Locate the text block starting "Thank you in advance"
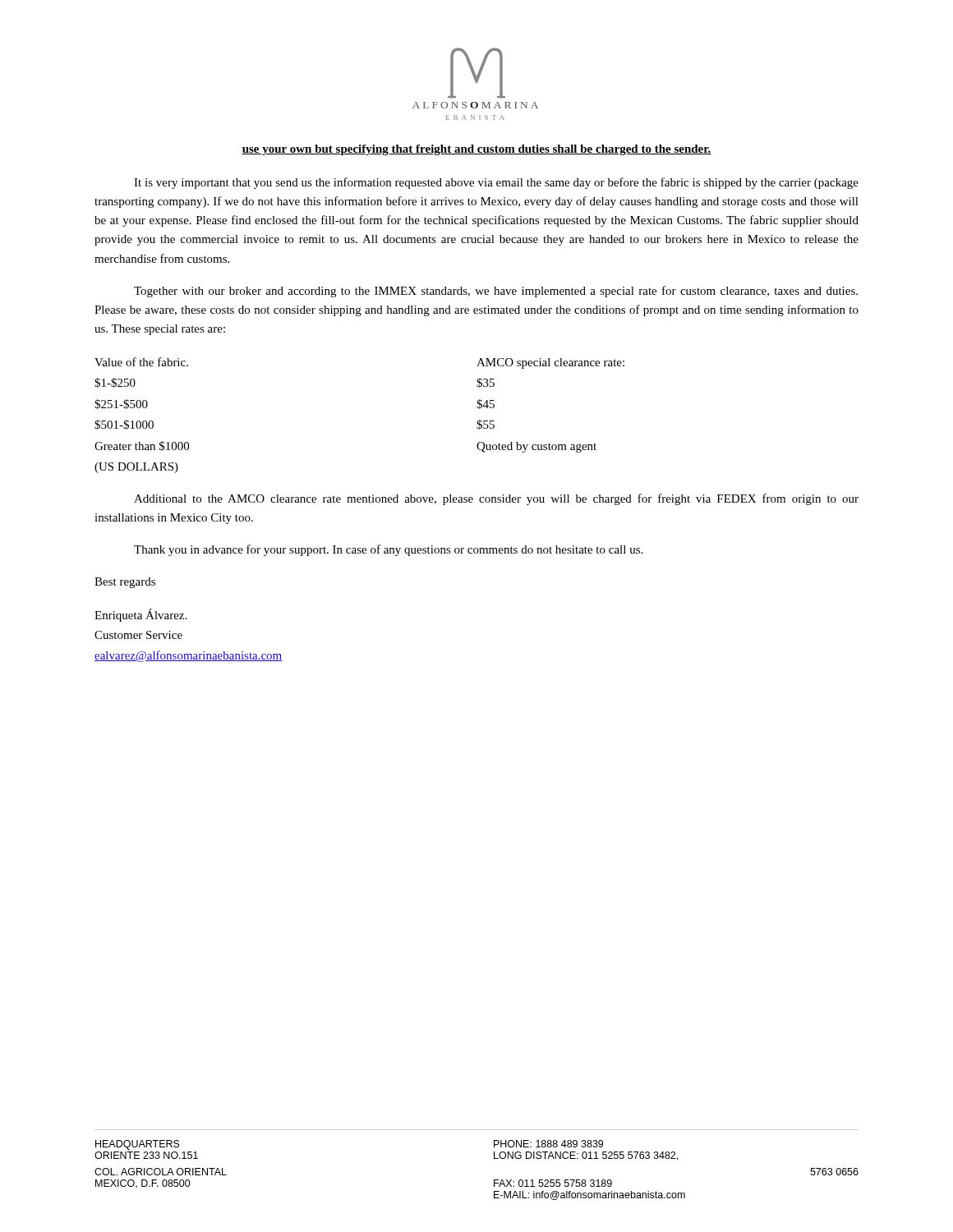 (x=389, y=549)
